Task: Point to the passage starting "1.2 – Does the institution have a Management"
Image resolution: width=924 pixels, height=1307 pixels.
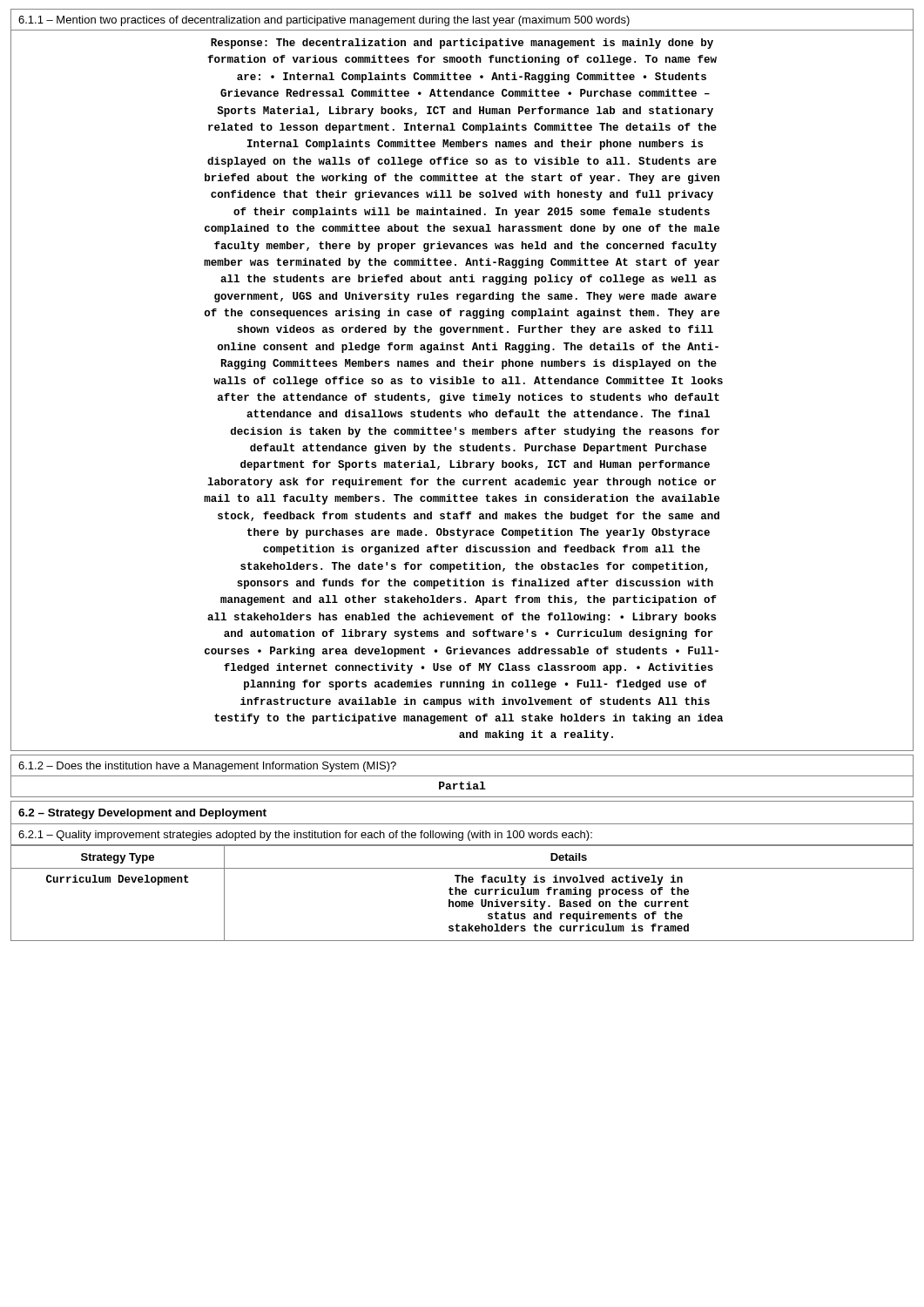Action: (207, 765)
